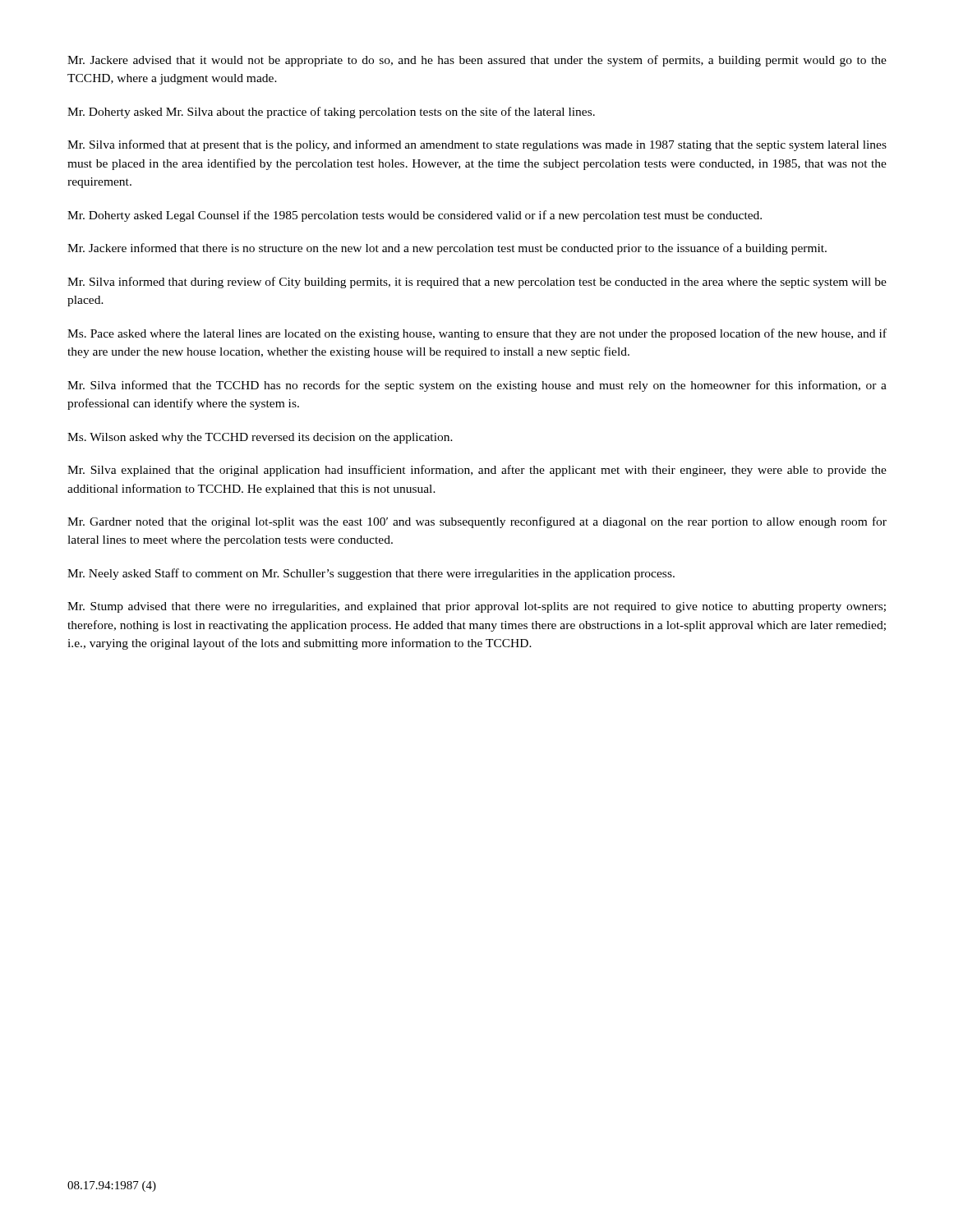
Task: Point to the block beginning "Mr. Stump advised that there were no"
Action: 477,624
